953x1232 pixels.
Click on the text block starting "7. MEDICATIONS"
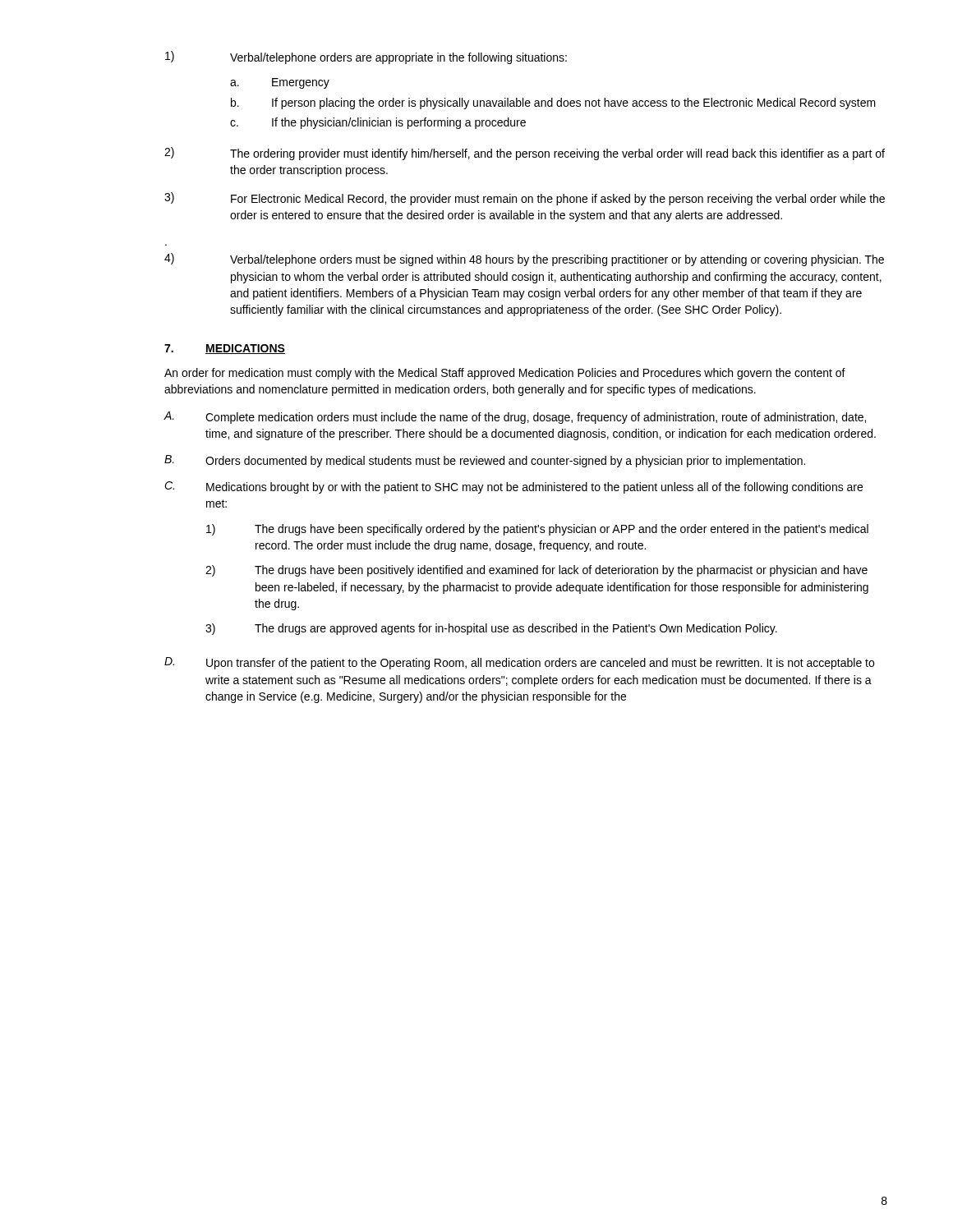coord(225,348)
